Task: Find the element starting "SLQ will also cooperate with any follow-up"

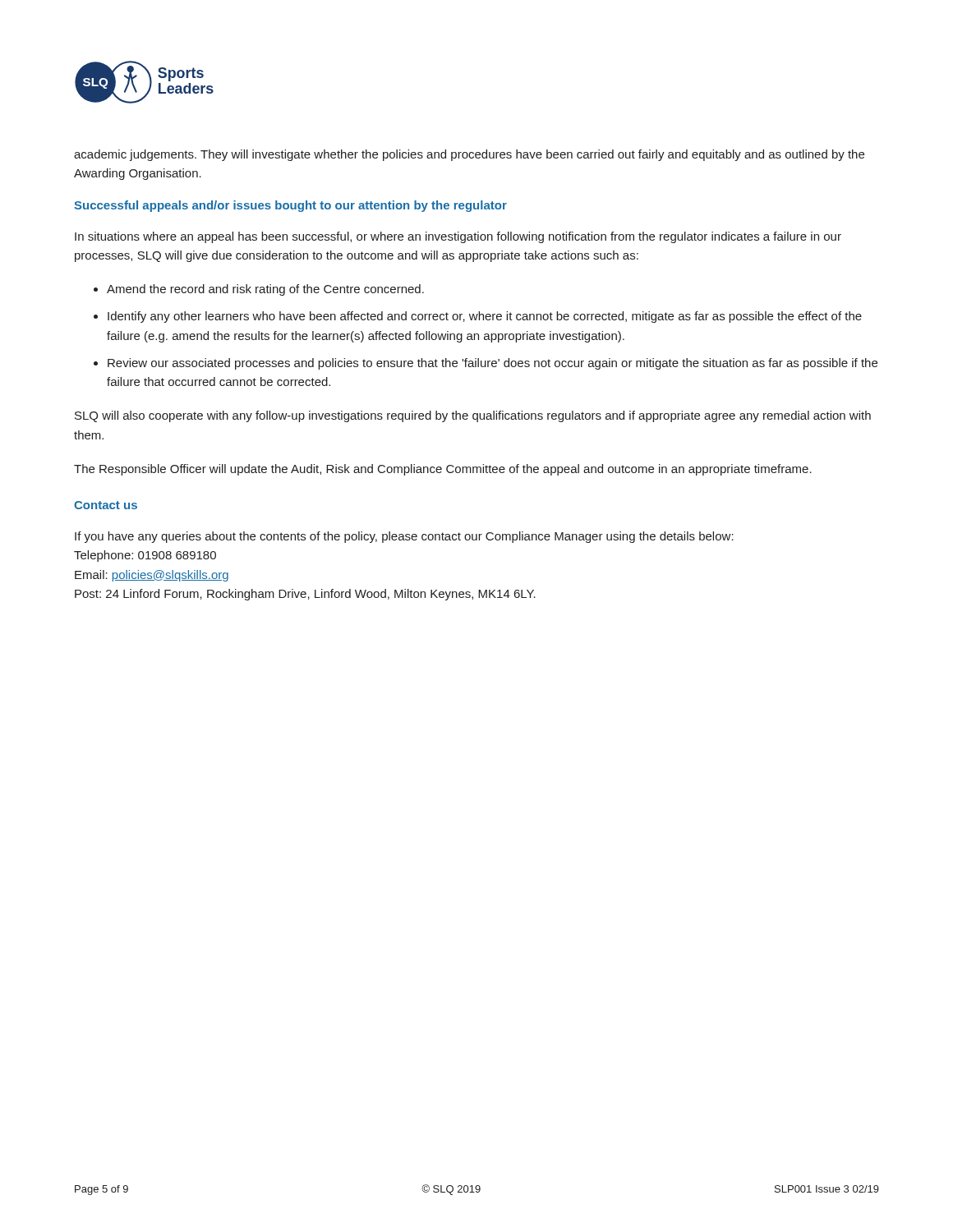Action: [x=473, y=425]
